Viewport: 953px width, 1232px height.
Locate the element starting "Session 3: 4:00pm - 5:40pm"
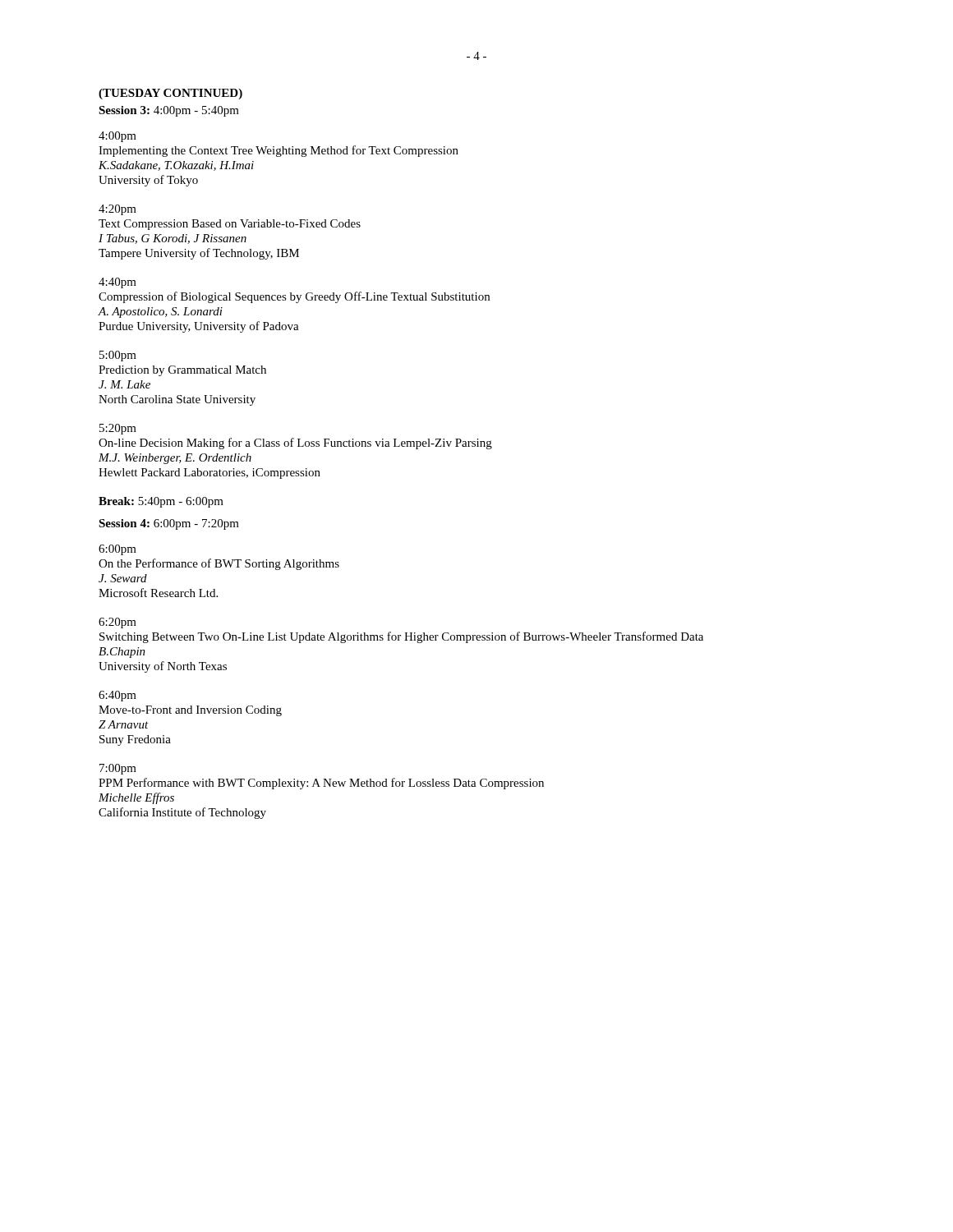[x=169, y=110]
